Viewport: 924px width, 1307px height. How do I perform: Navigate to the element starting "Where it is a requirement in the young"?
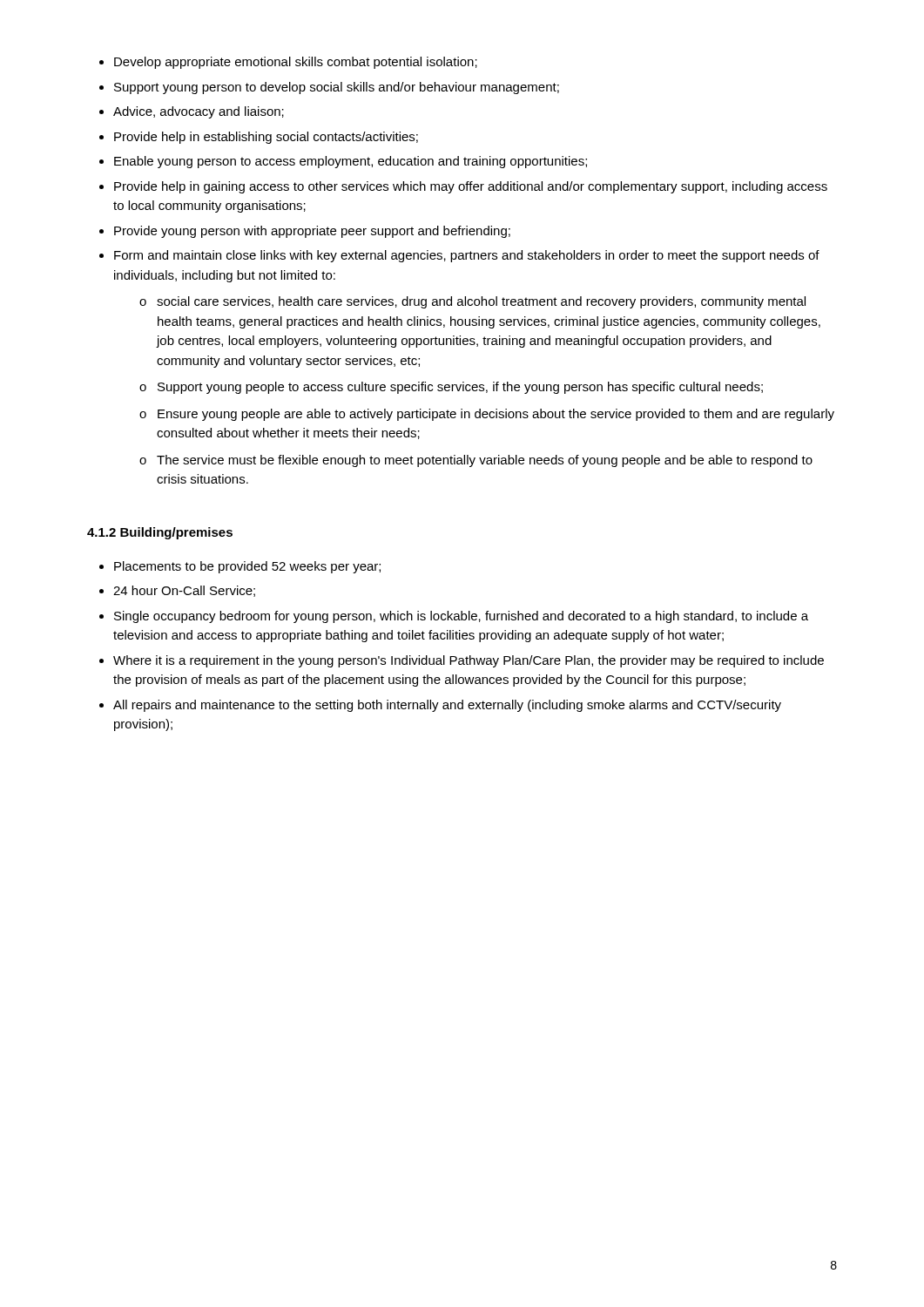point(469,669)
